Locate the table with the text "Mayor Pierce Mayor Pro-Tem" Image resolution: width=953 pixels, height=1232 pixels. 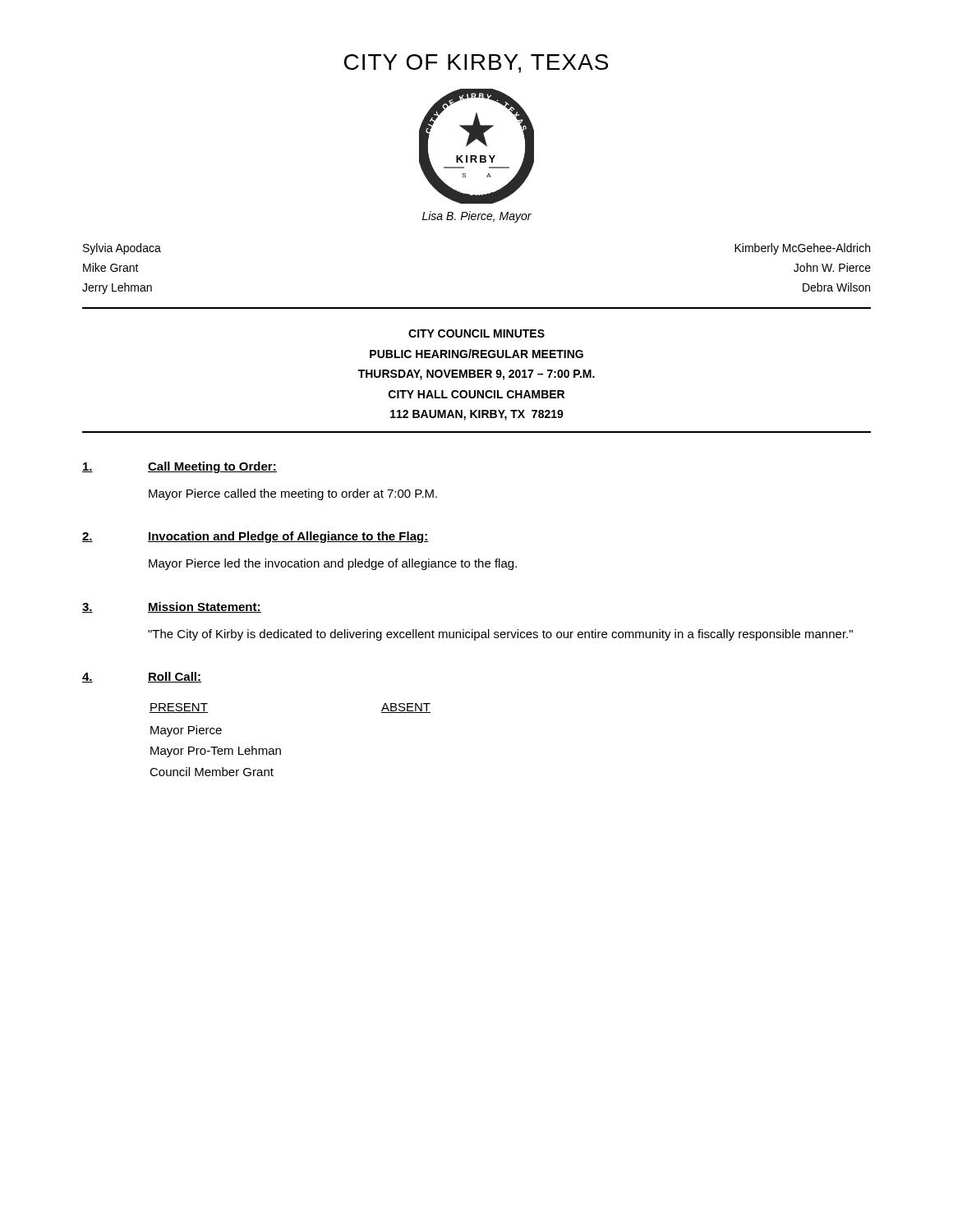pyautogui.click(x=509, y=740)
